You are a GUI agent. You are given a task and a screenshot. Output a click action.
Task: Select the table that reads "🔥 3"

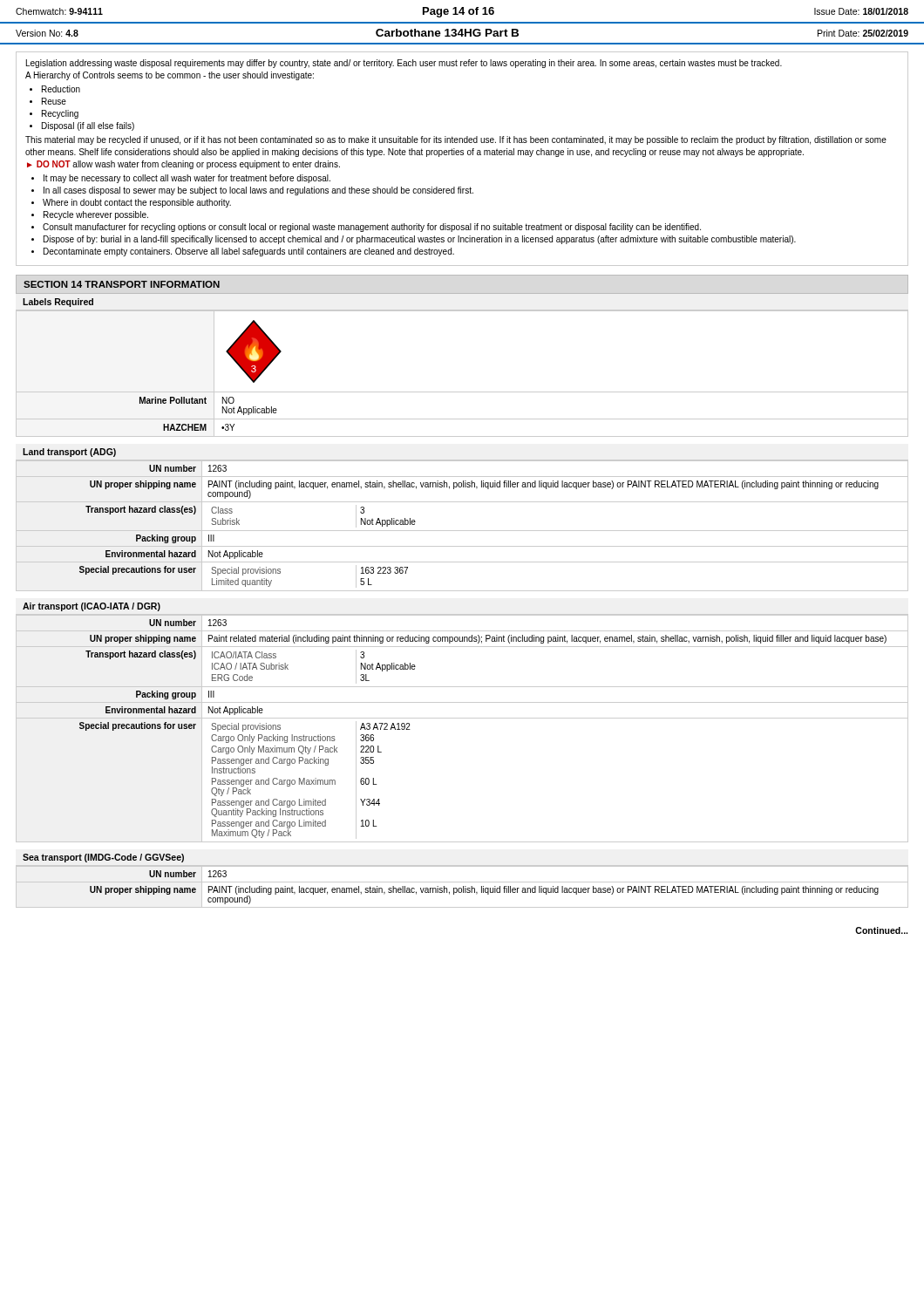[462, 374]
